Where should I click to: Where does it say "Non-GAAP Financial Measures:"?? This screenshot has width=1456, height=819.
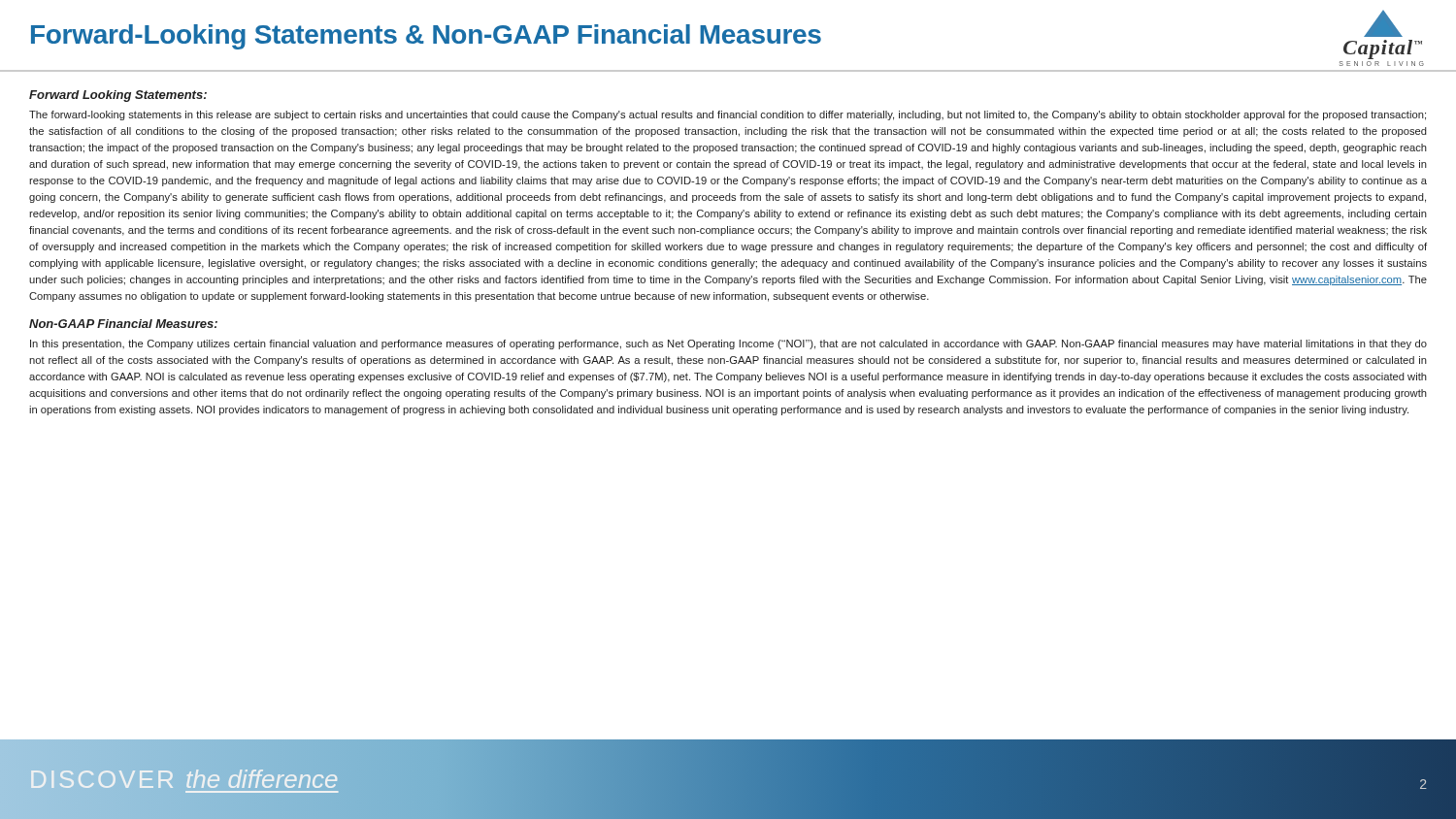pos(124,324)
